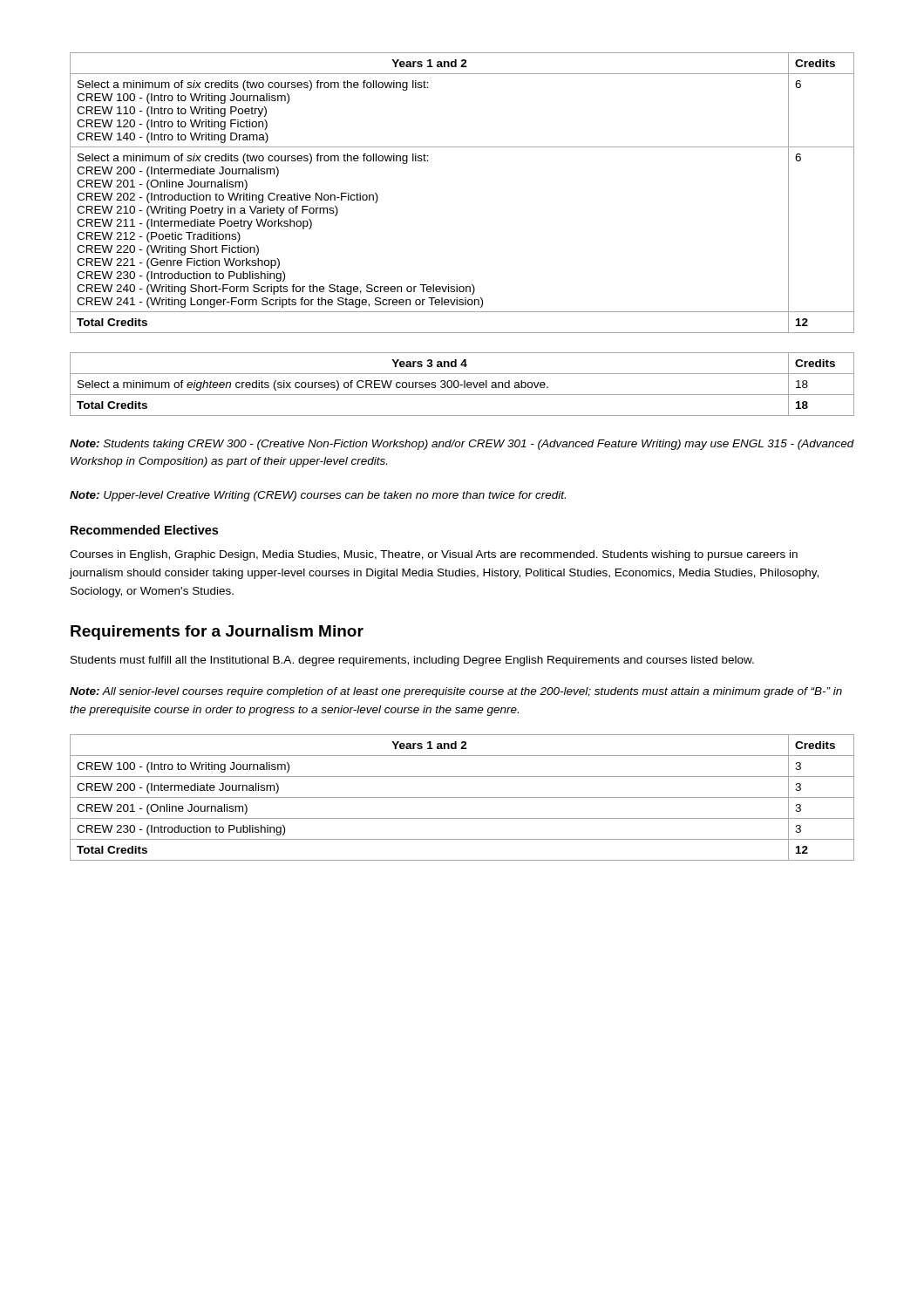The width and height of the screenshot is (924, 1308).
Task: Click the passage that begins "Note: Students taking CREW 300 - (Creative"
Action: pos(462,452)
